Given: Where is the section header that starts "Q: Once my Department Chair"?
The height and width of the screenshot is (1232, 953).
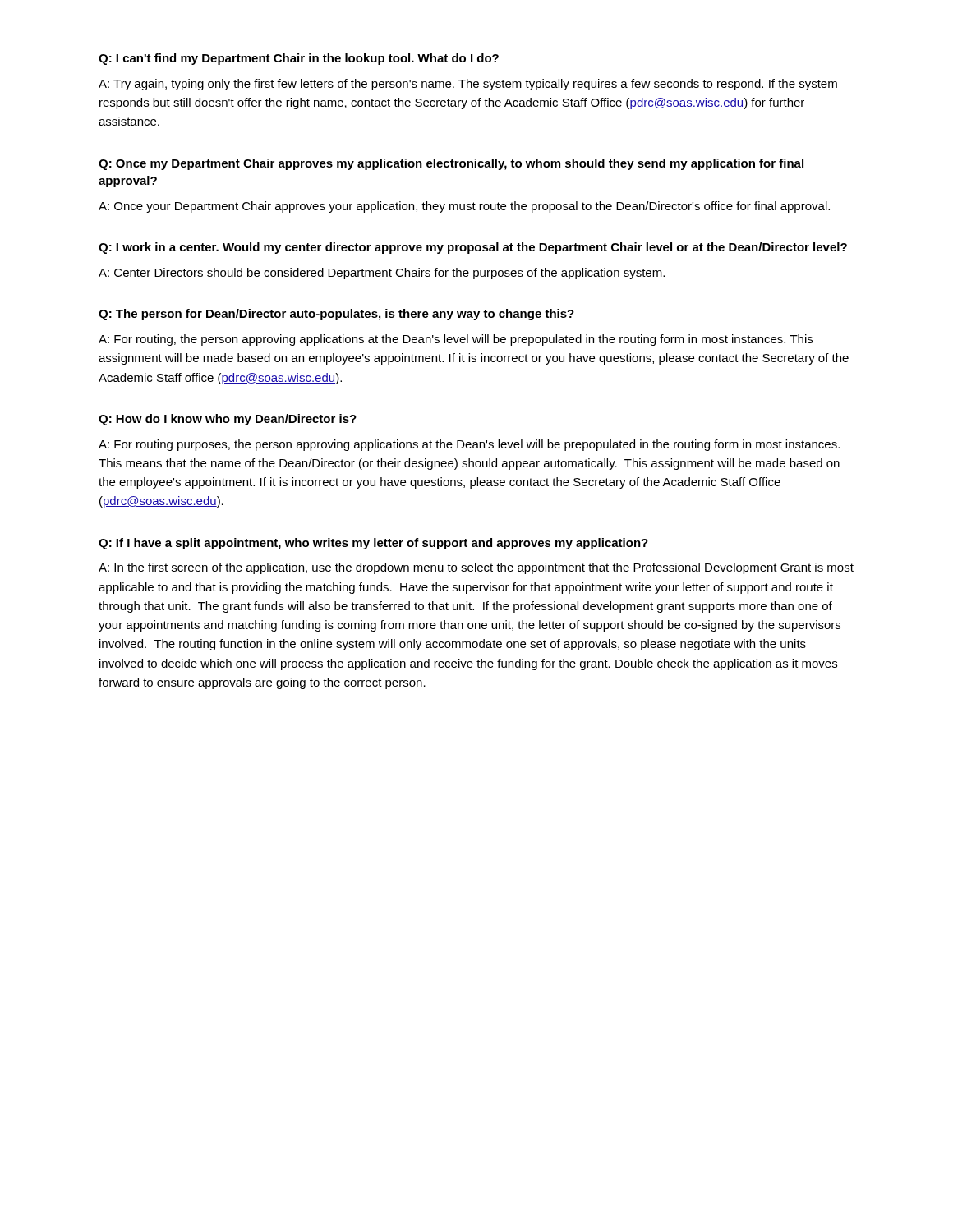Looking at the screenshot, I should click(451, 172).
